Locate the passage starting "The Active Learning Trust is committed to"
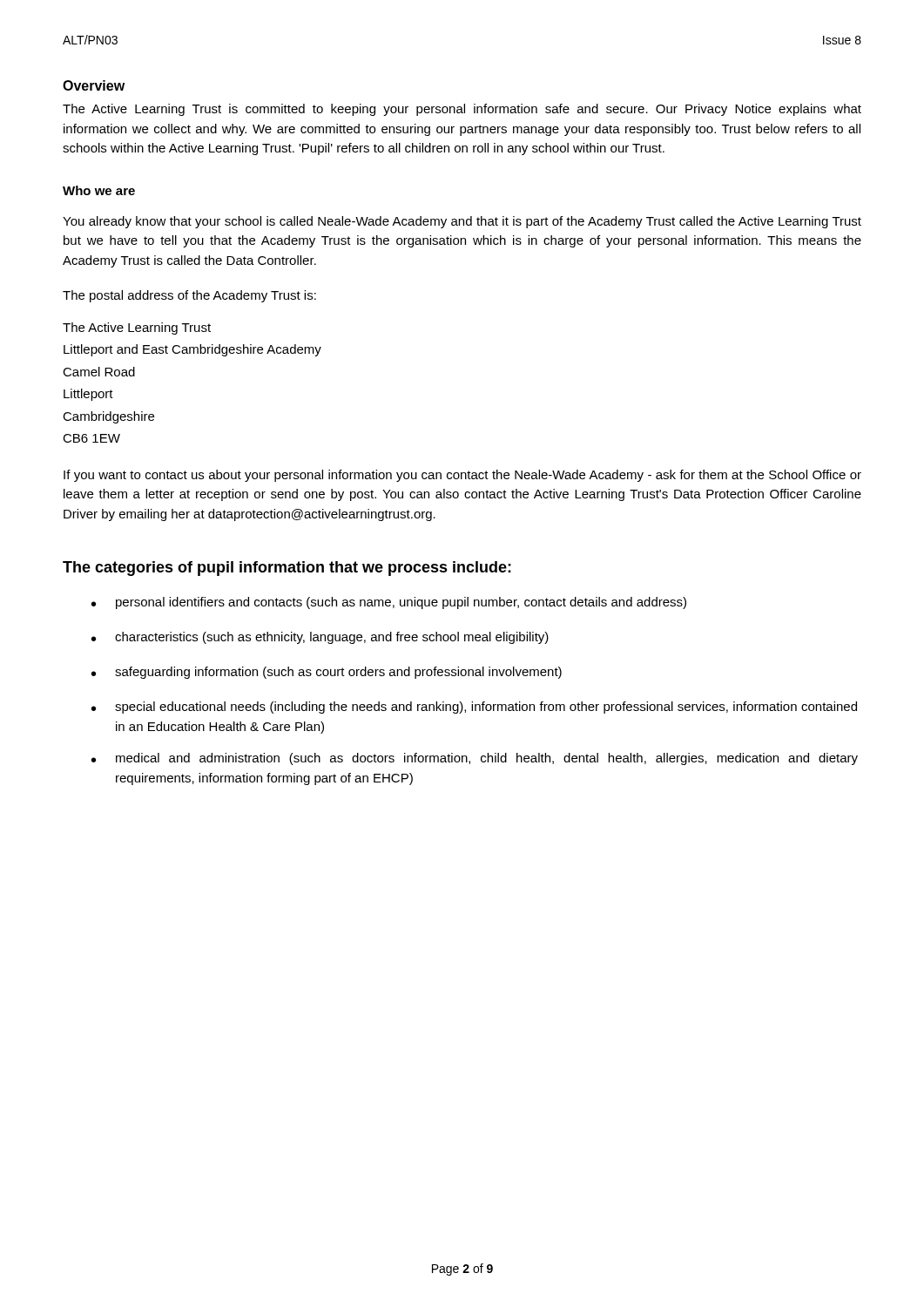Image resolution: width=924 pixels, height=1307 pixels. coord(462,128)
